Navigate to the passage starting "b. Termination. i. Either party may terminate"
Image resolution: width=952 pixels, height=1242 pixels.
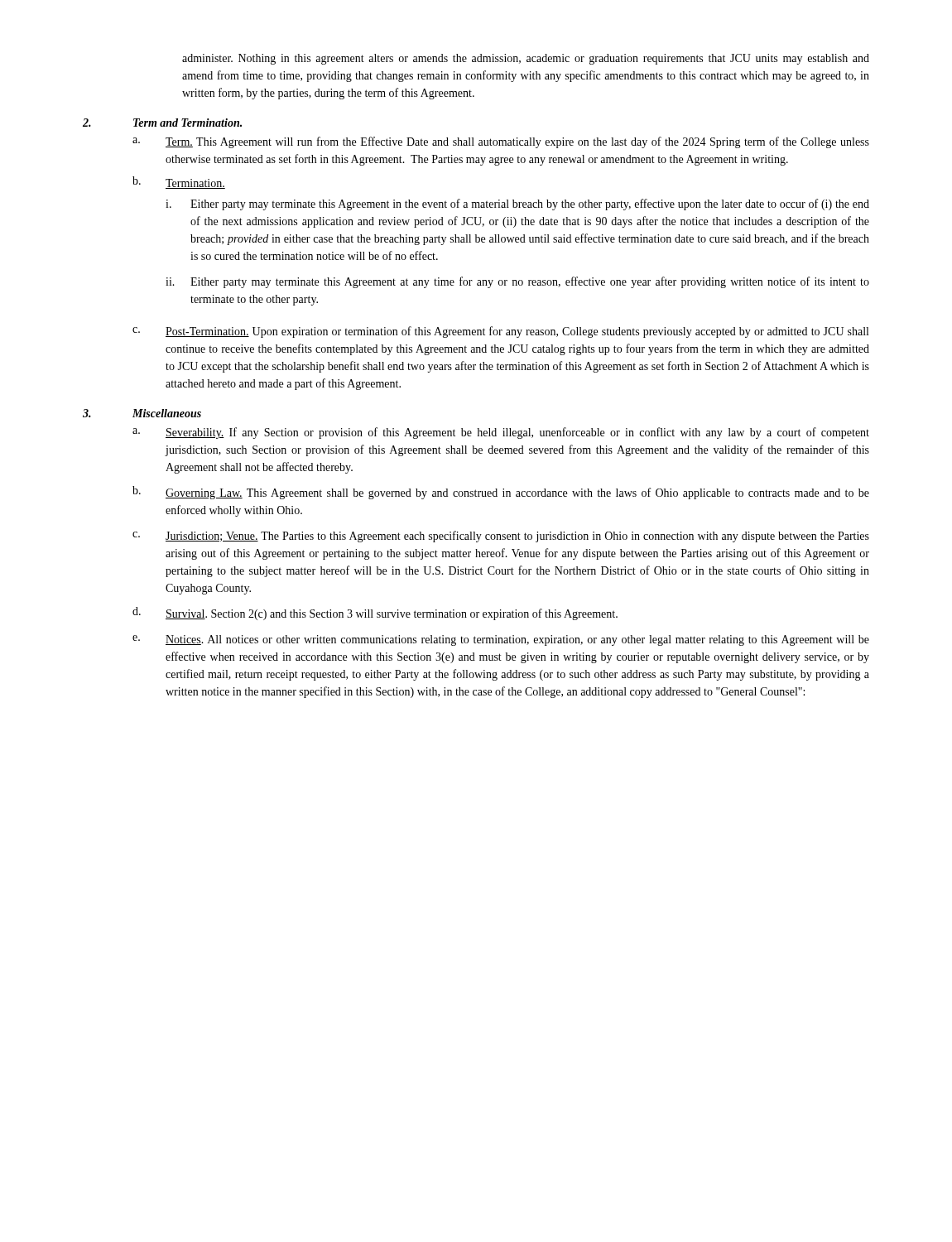point(501,246)
